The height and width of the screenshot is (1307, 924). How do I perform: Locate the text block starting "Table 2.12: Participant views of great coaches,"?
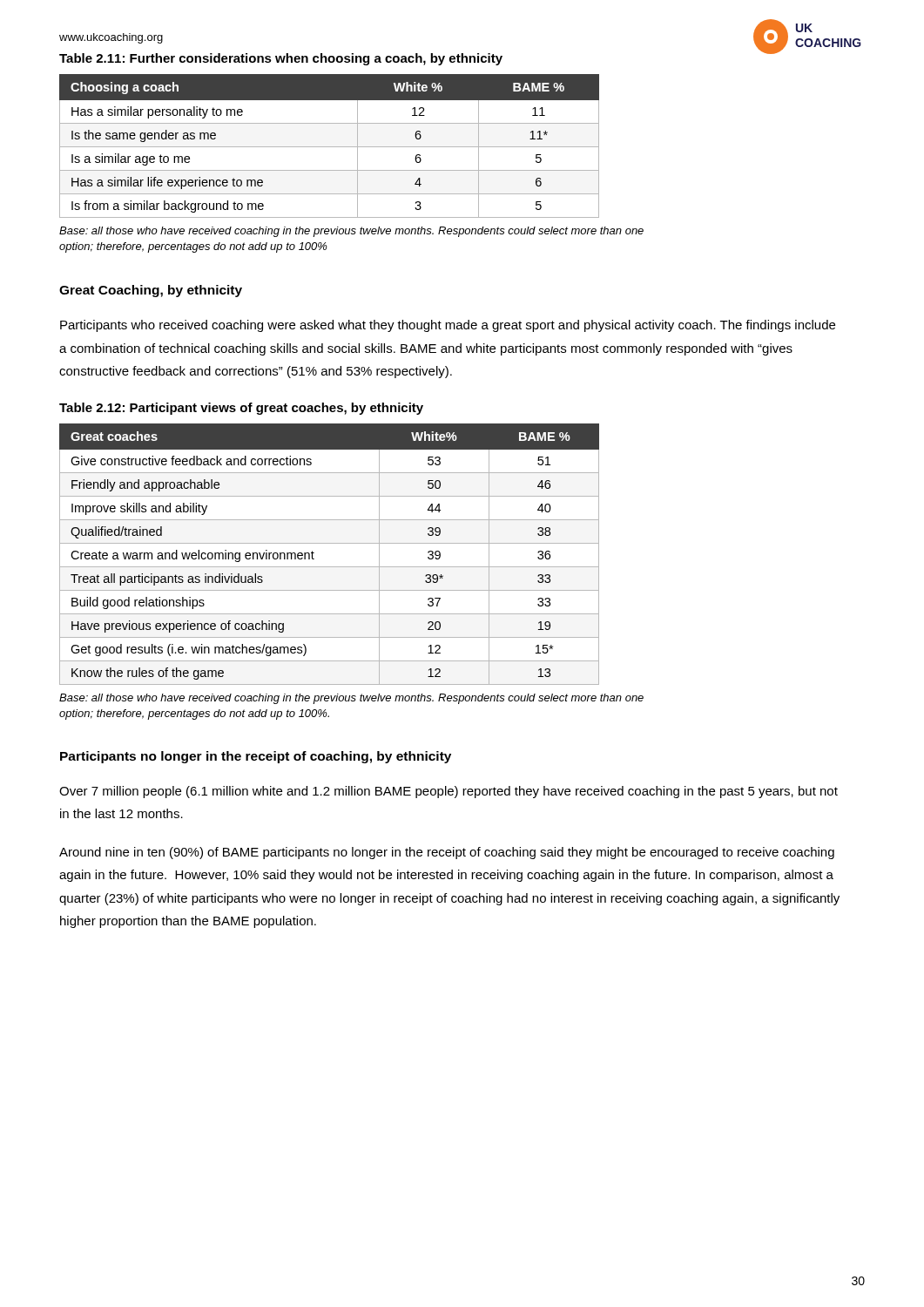click(241, 407)
